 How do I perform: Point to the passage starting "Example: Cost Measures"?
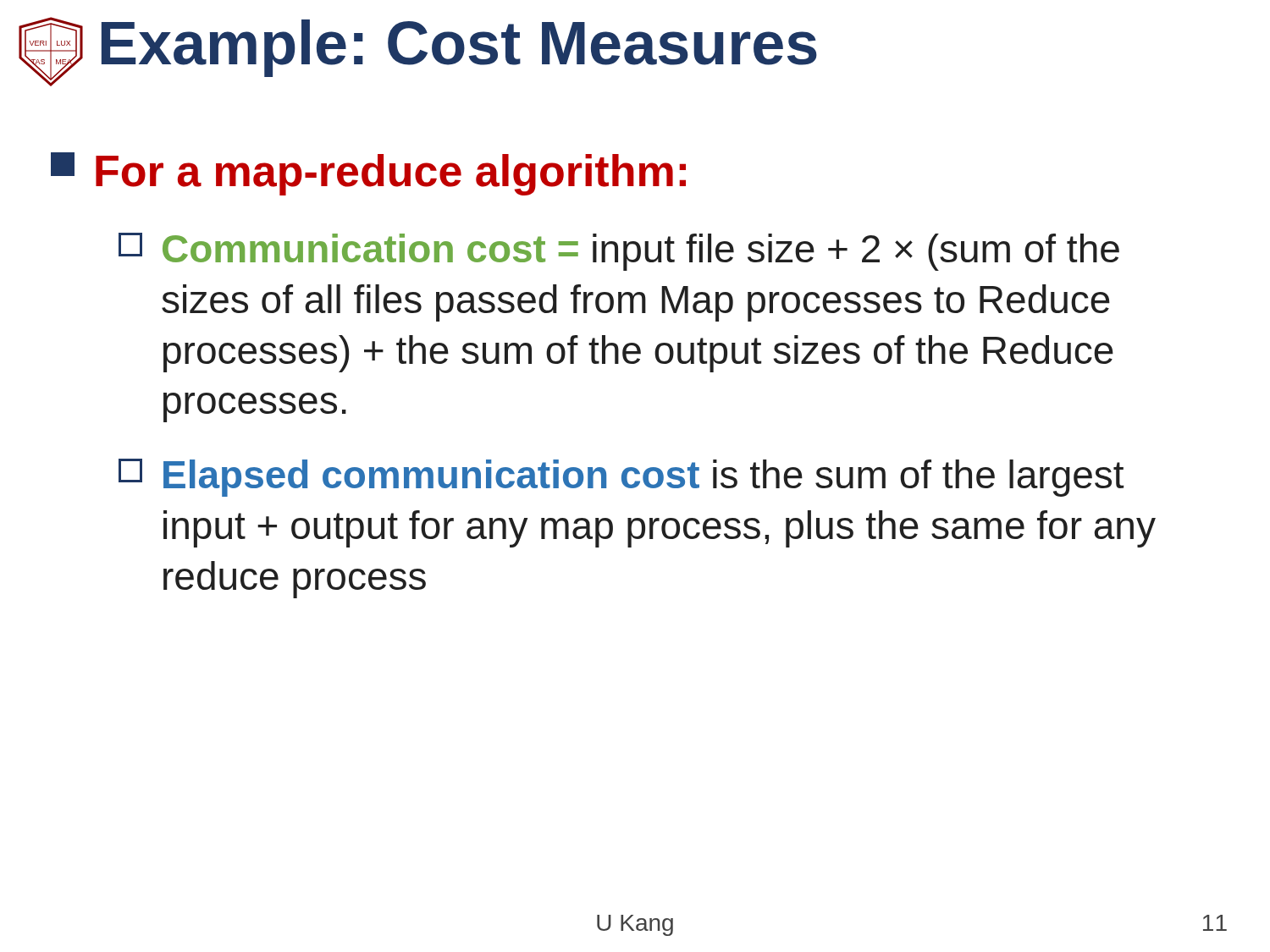pos(458,43)
